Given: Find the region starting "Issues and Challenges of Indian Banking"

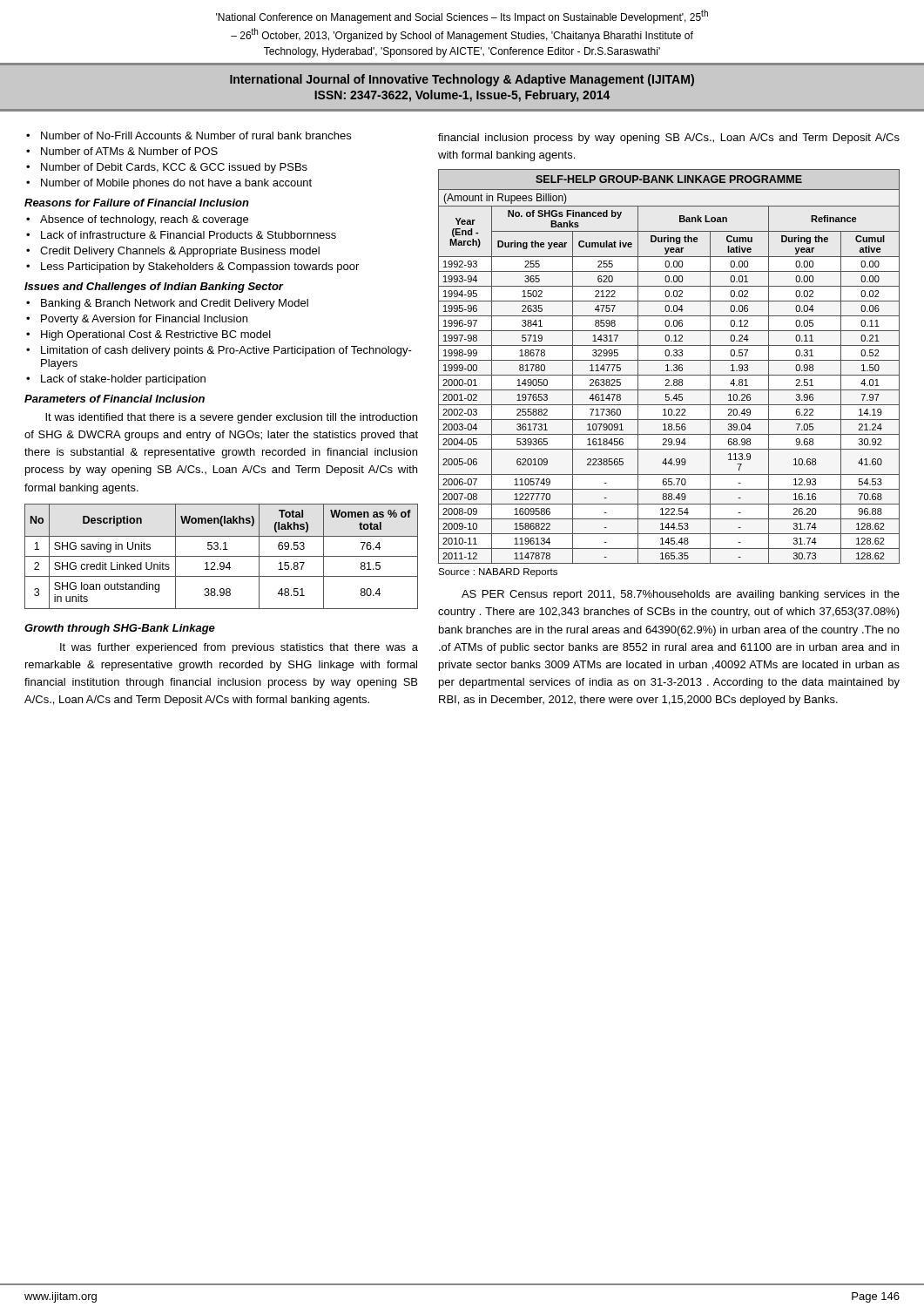Looking at the screenshot, I should click(154, 286).
